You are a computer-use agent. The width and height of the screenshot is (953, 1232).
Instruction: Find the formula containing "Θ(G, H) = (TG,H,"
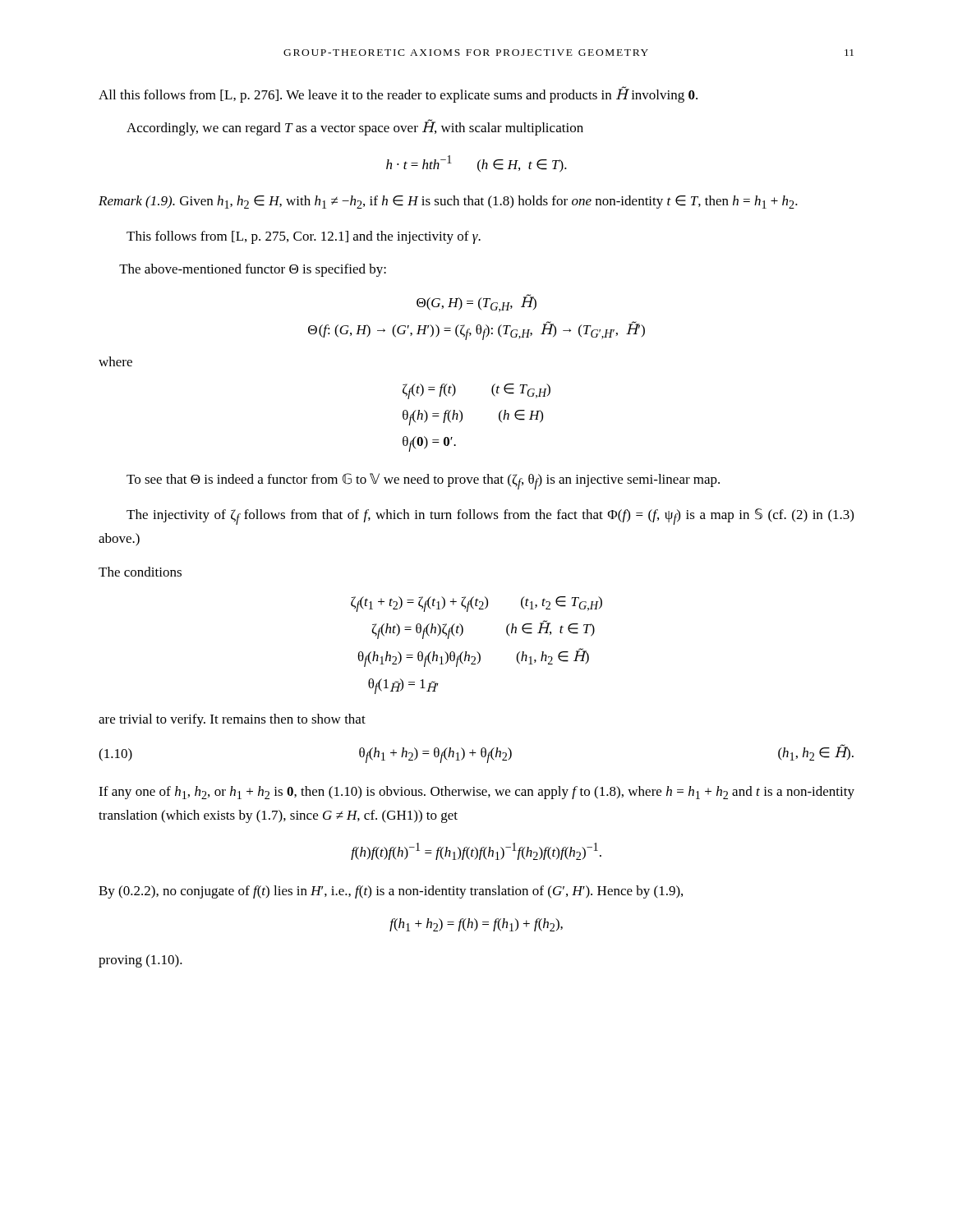click(x=476, y=318)
